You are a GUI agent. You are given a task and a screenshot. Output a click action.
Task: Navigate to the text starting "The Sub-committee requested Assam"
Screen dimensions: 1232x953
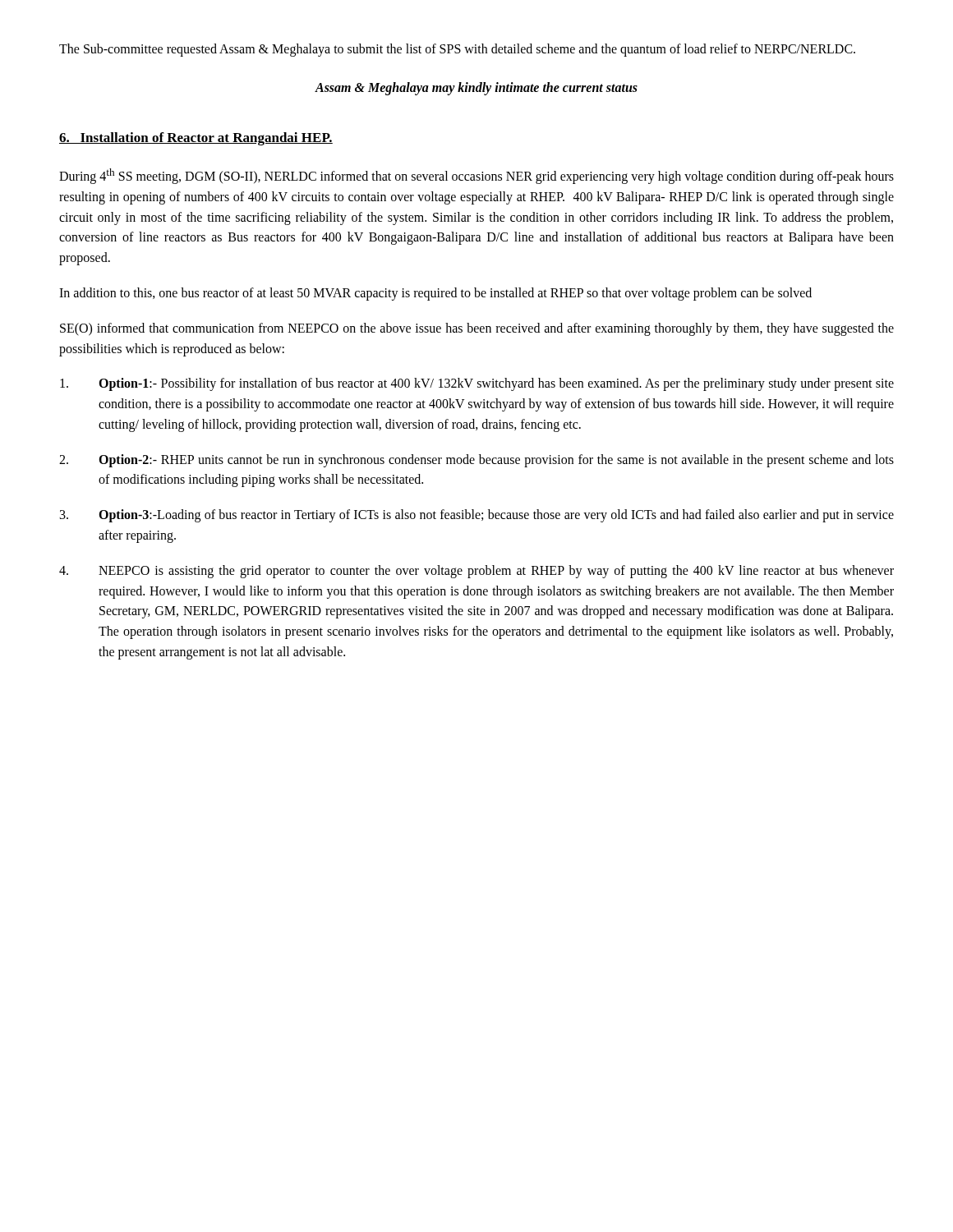click(x=458, y=49)
